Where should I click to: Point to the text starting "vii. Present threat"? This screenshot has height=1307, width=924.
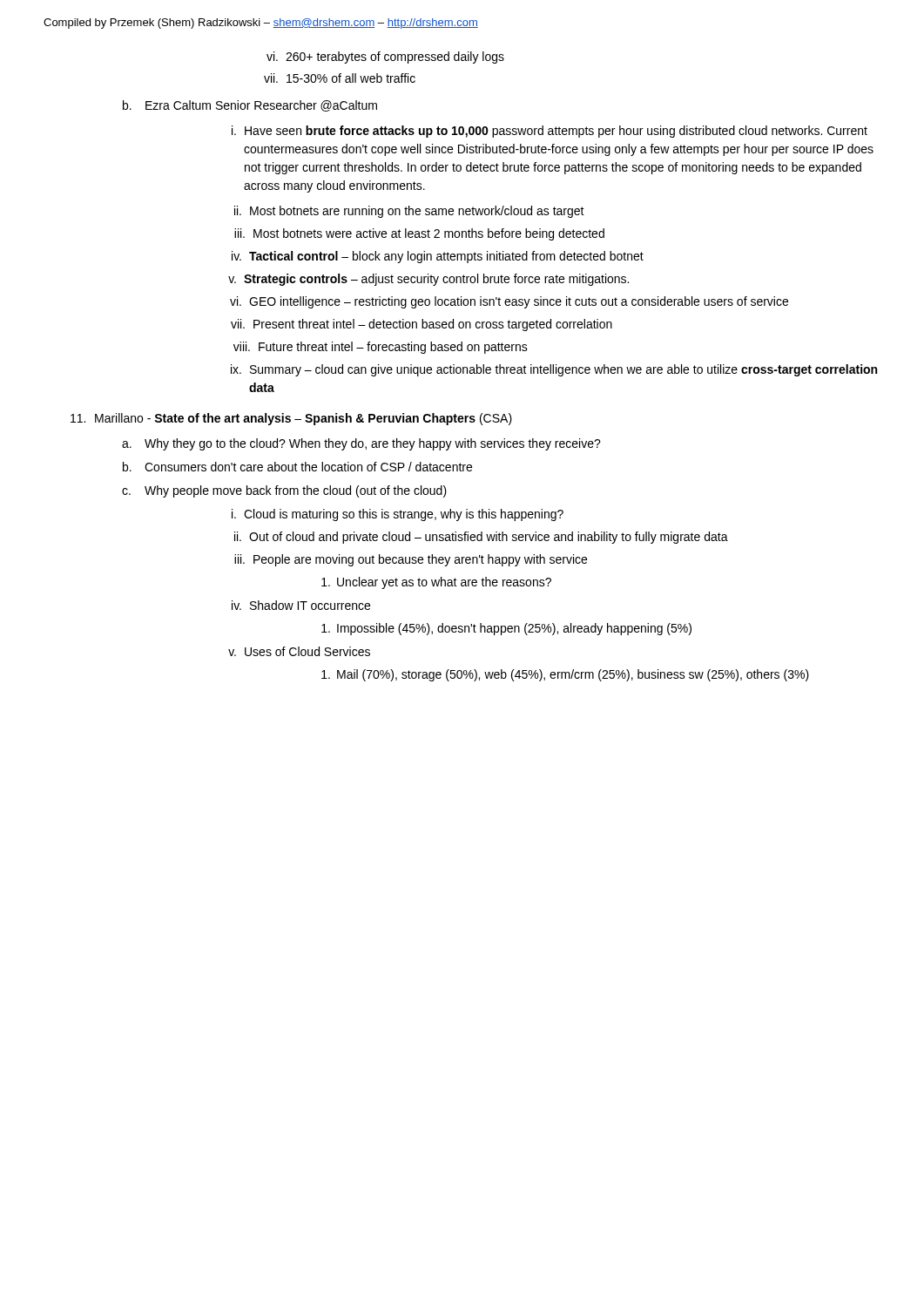(x=549, y=325)
